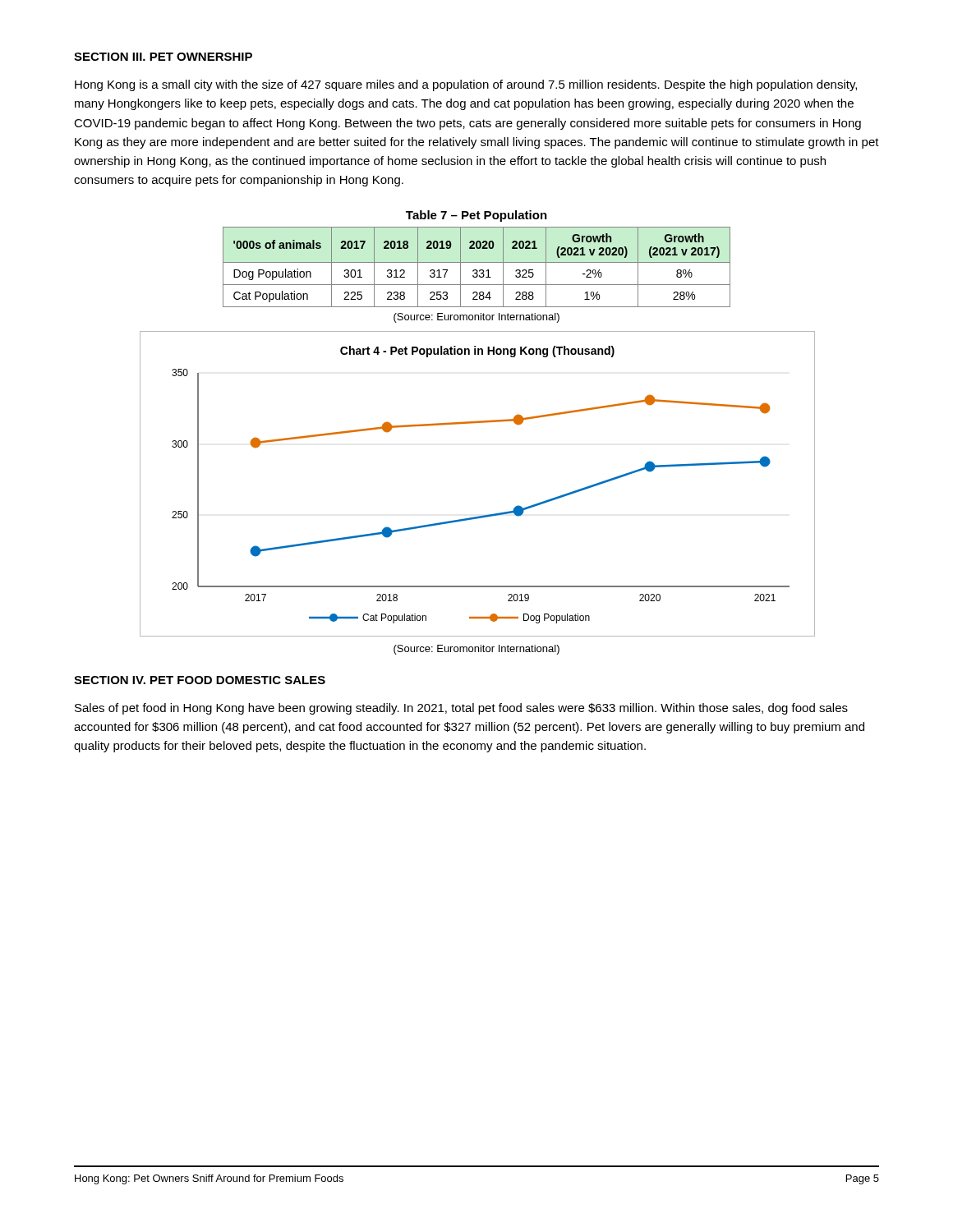Find the line chart
This screenshot has width=953, height=1232.
pyautogui.click(x=476, y=485)
